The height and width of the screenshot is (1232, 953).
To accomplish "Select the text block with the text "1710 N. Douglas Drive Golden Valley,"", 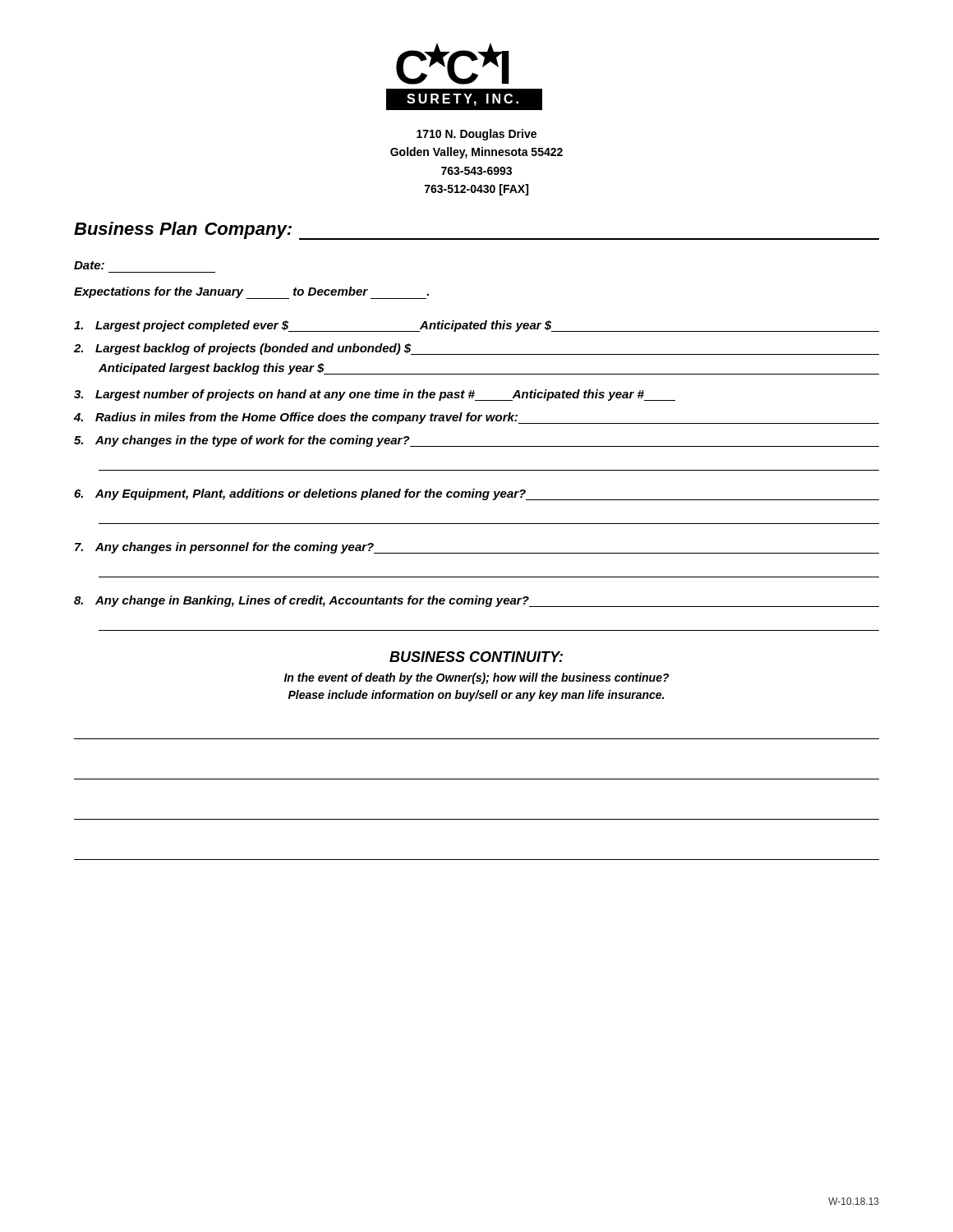I will coord(476,161).
